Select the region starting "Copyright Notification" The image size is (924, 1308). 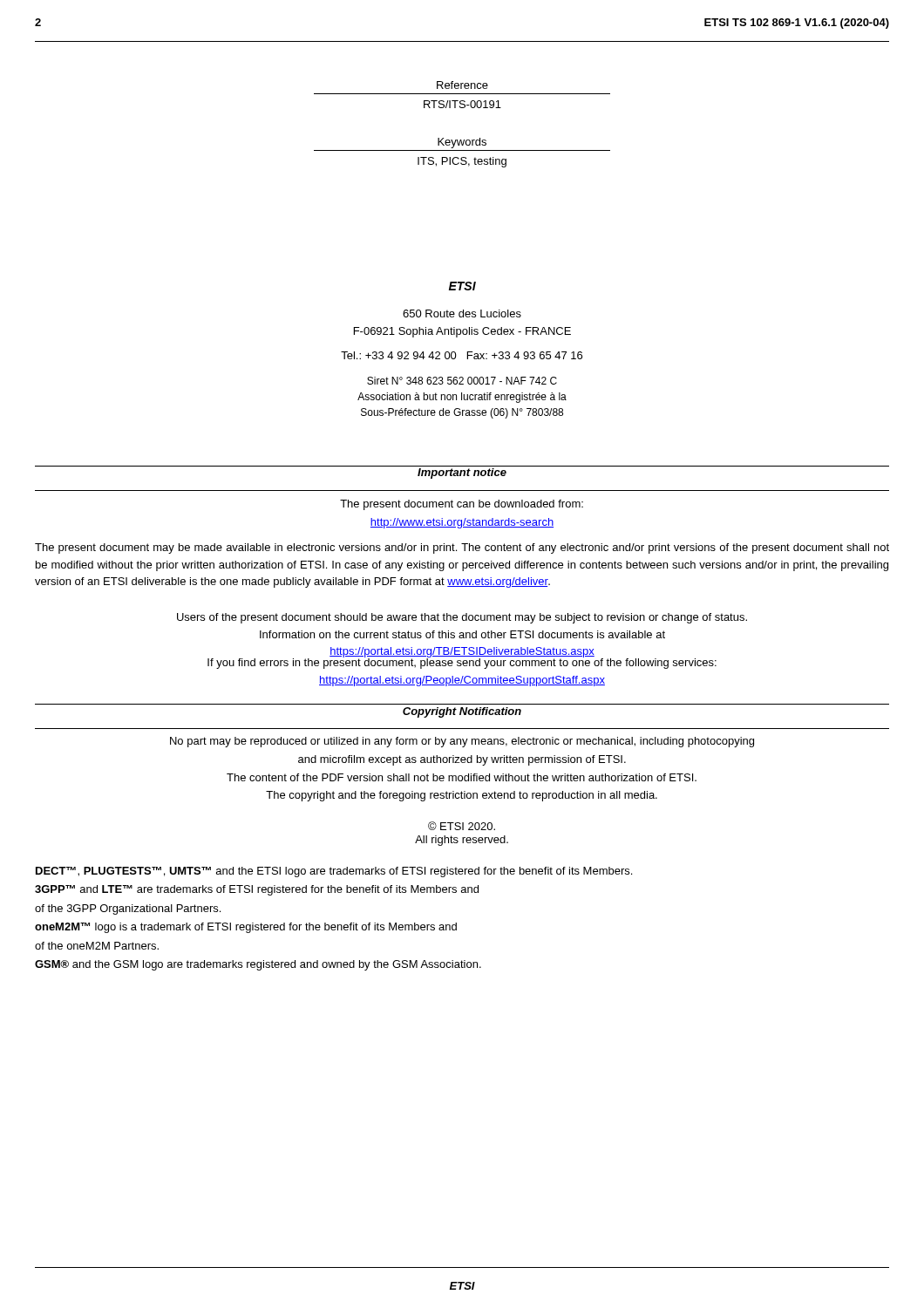(462, 711)
